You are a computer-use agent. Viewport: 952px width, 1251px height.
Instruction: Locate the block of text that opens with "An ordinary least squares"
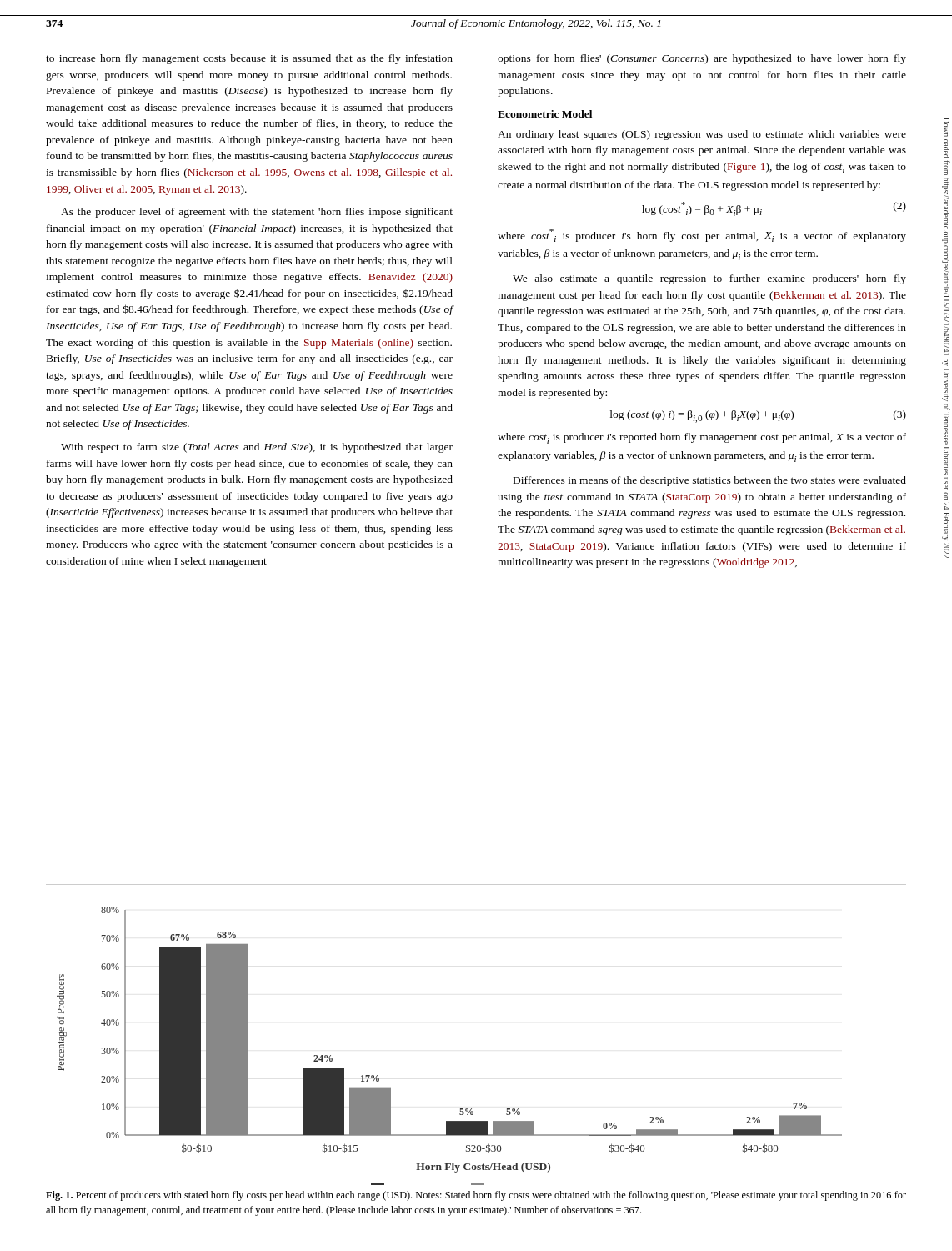click(x=702, y=159)
